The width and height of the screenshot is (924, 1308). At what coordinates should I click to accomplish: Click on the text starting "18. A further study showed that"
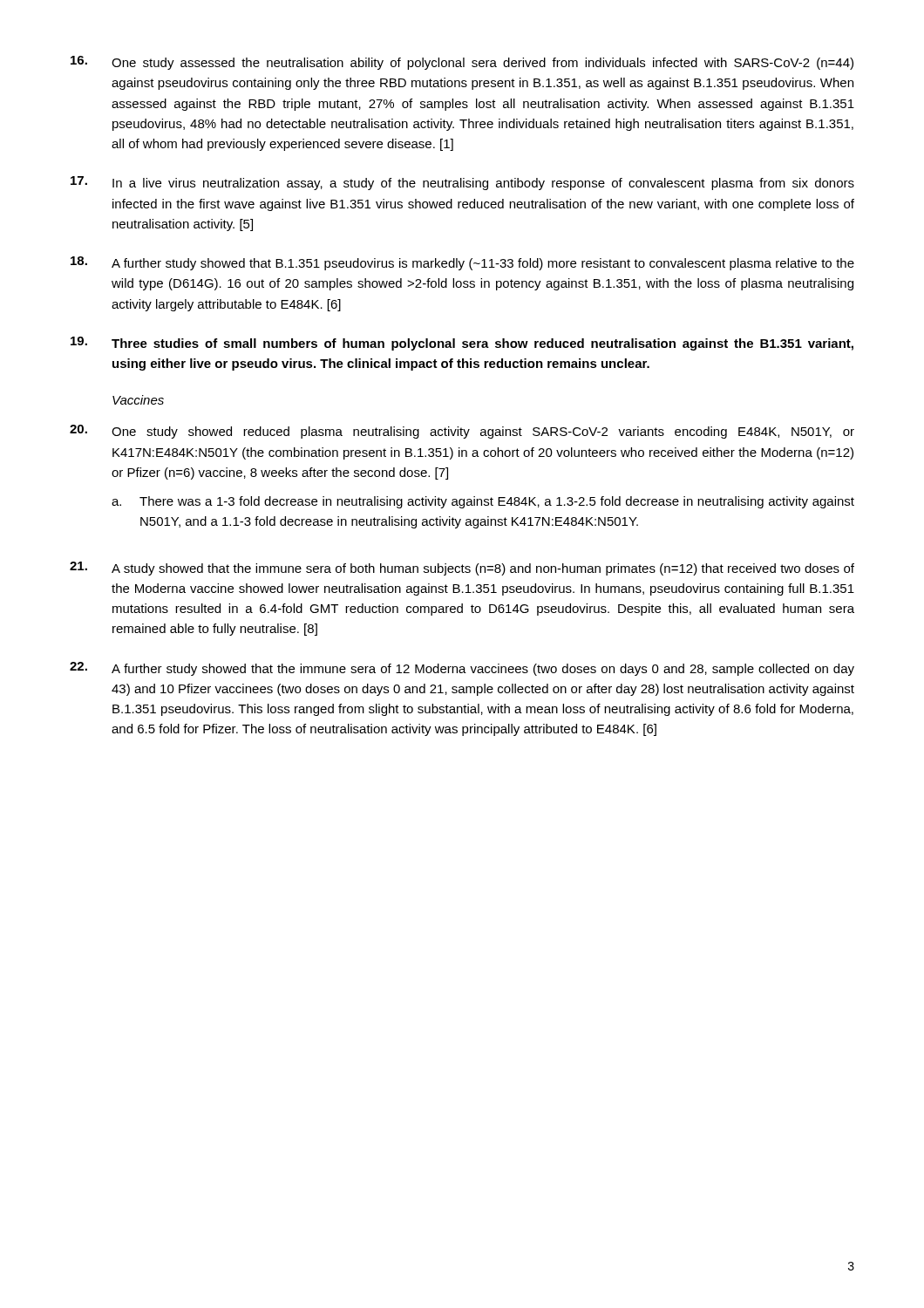tap(462, 283)
